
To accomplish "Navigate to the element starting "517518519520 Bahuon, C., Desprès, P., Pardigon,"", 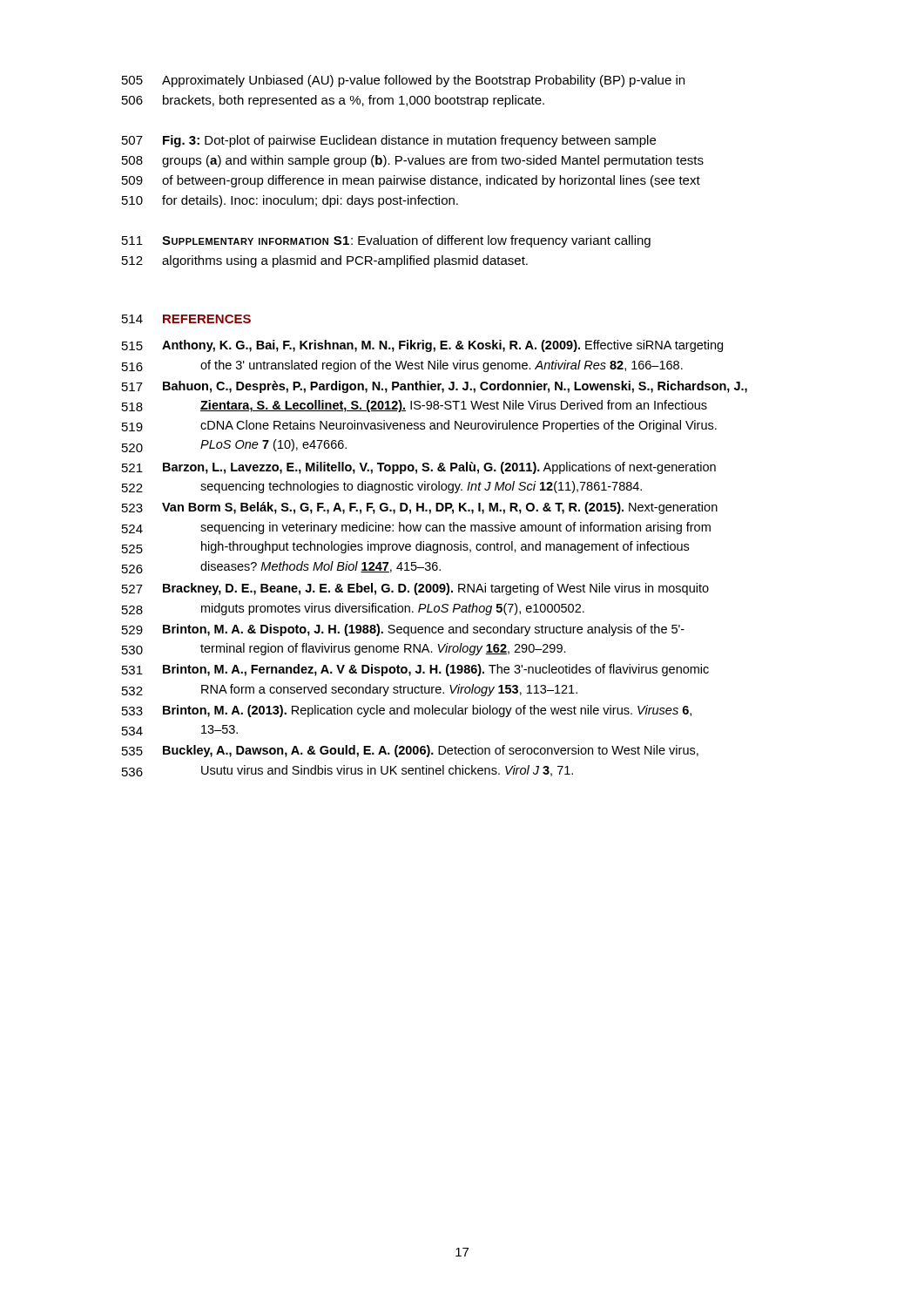I will [x=462, y=417].
